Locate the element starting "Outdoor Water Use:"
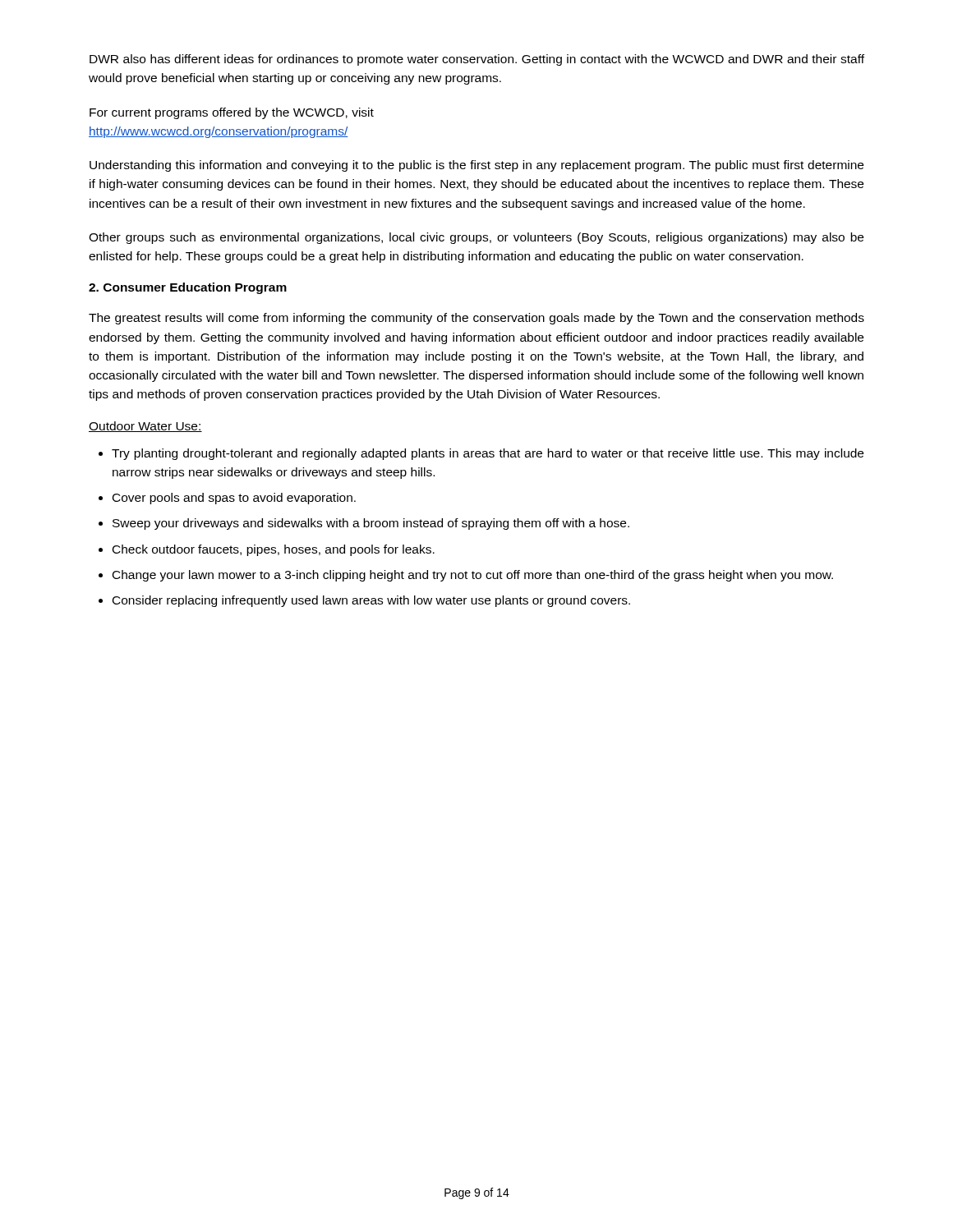 point(145,425)
